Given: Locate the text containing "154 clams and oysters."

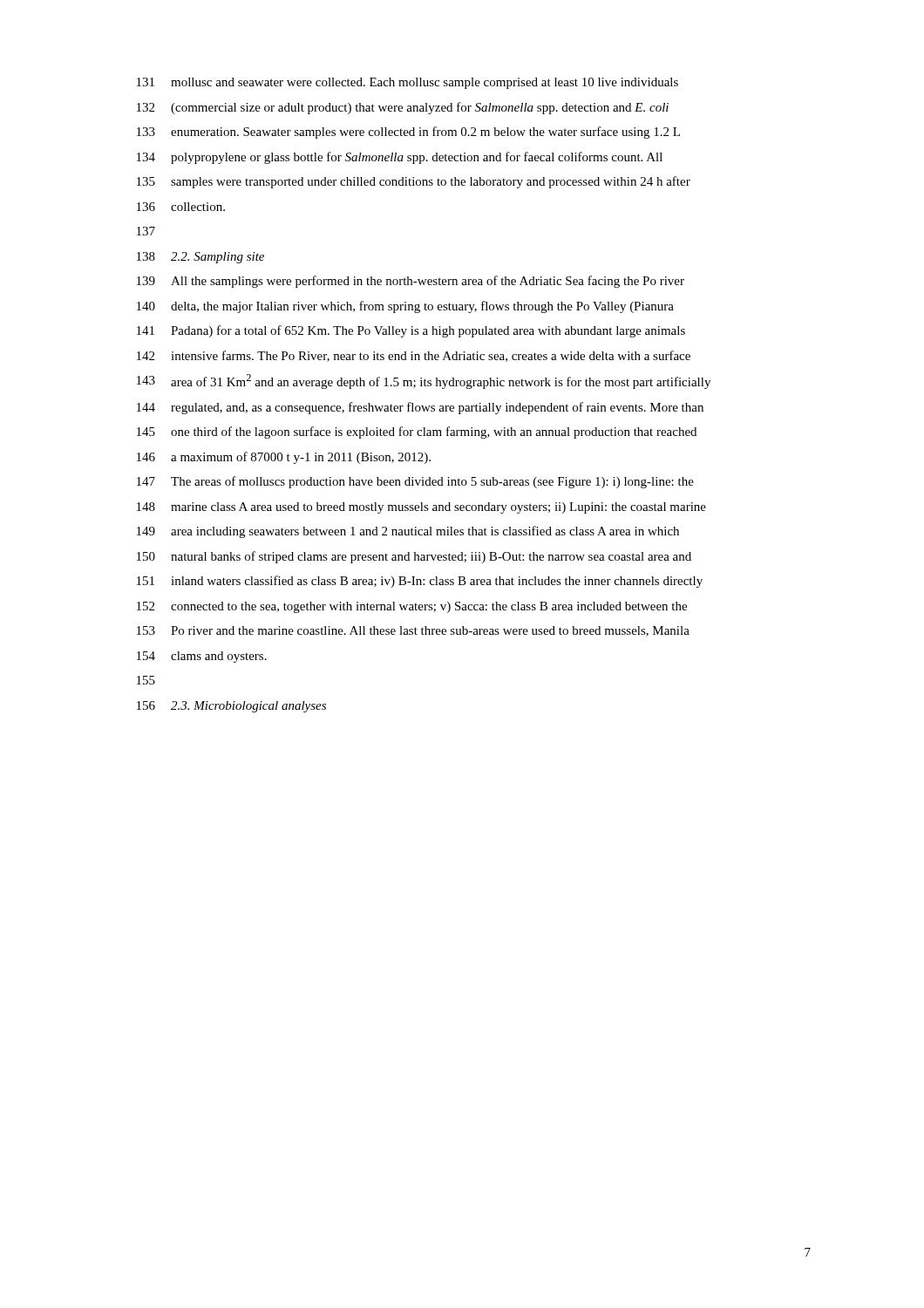Looking at the screenshot, I should 202,657.
